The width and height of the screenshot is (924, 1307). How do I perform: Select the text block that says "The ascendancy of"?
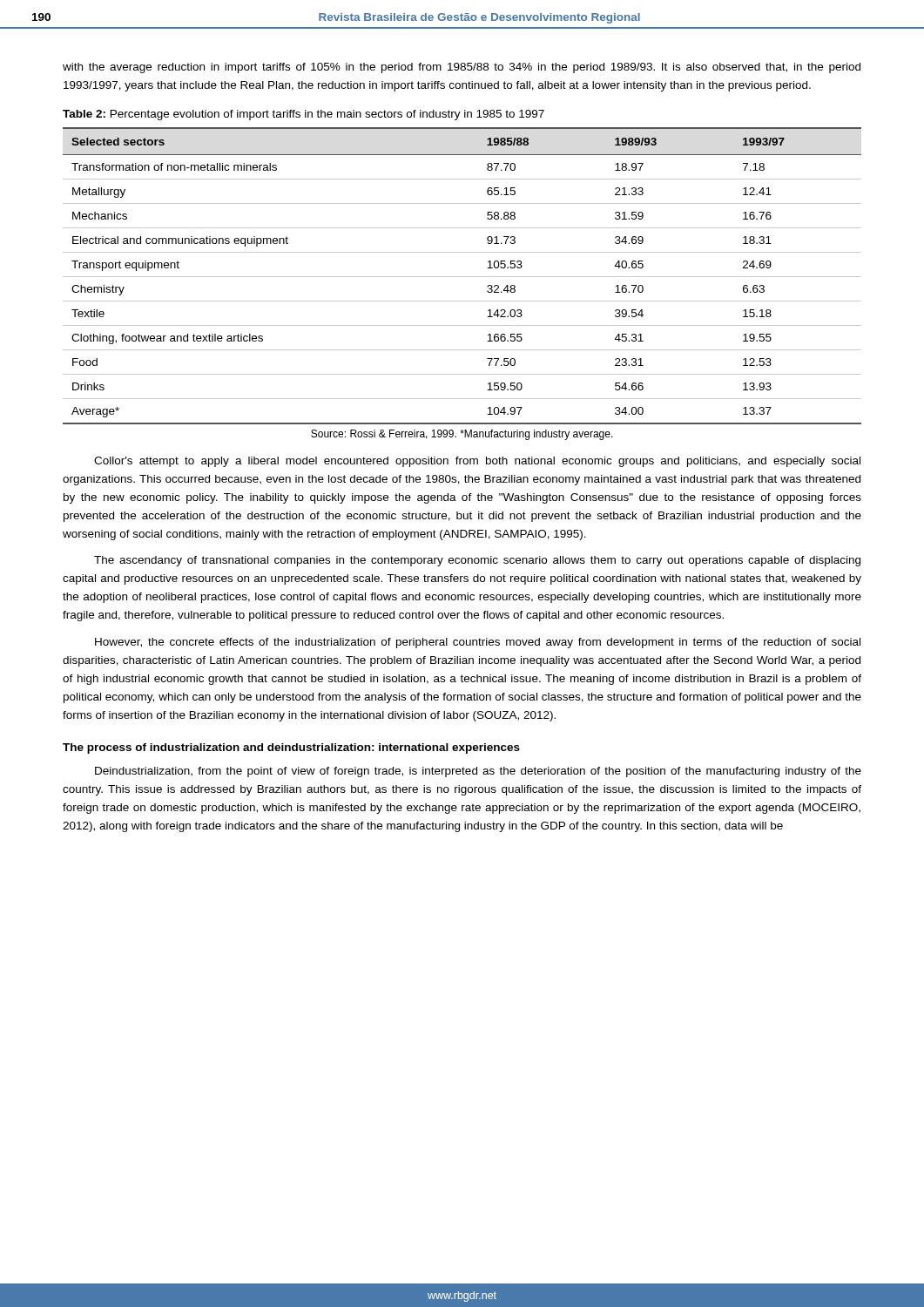tap(462, 588)
